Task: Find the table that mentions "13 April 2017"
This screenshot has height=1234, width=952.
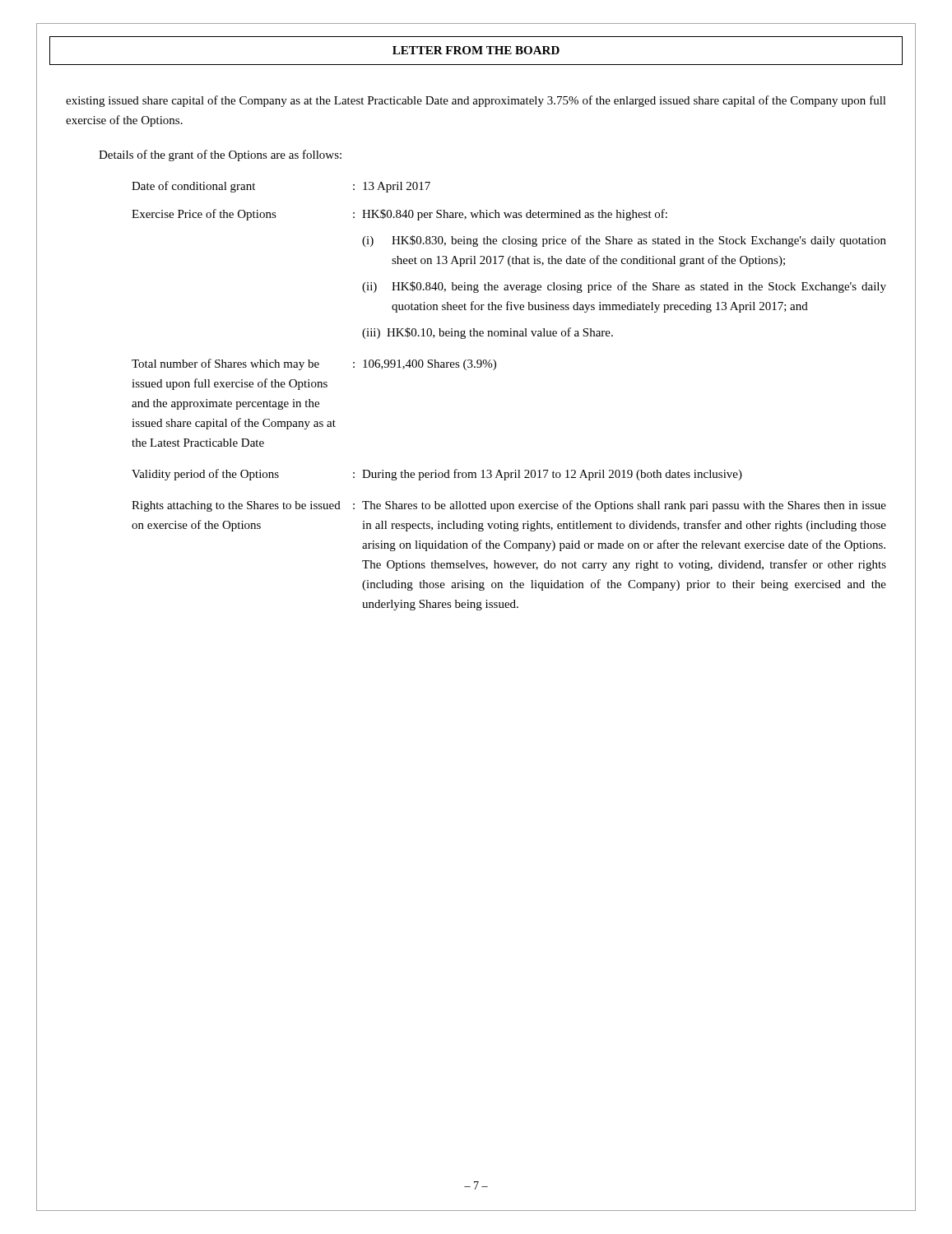Action: (x=492, y=395)
